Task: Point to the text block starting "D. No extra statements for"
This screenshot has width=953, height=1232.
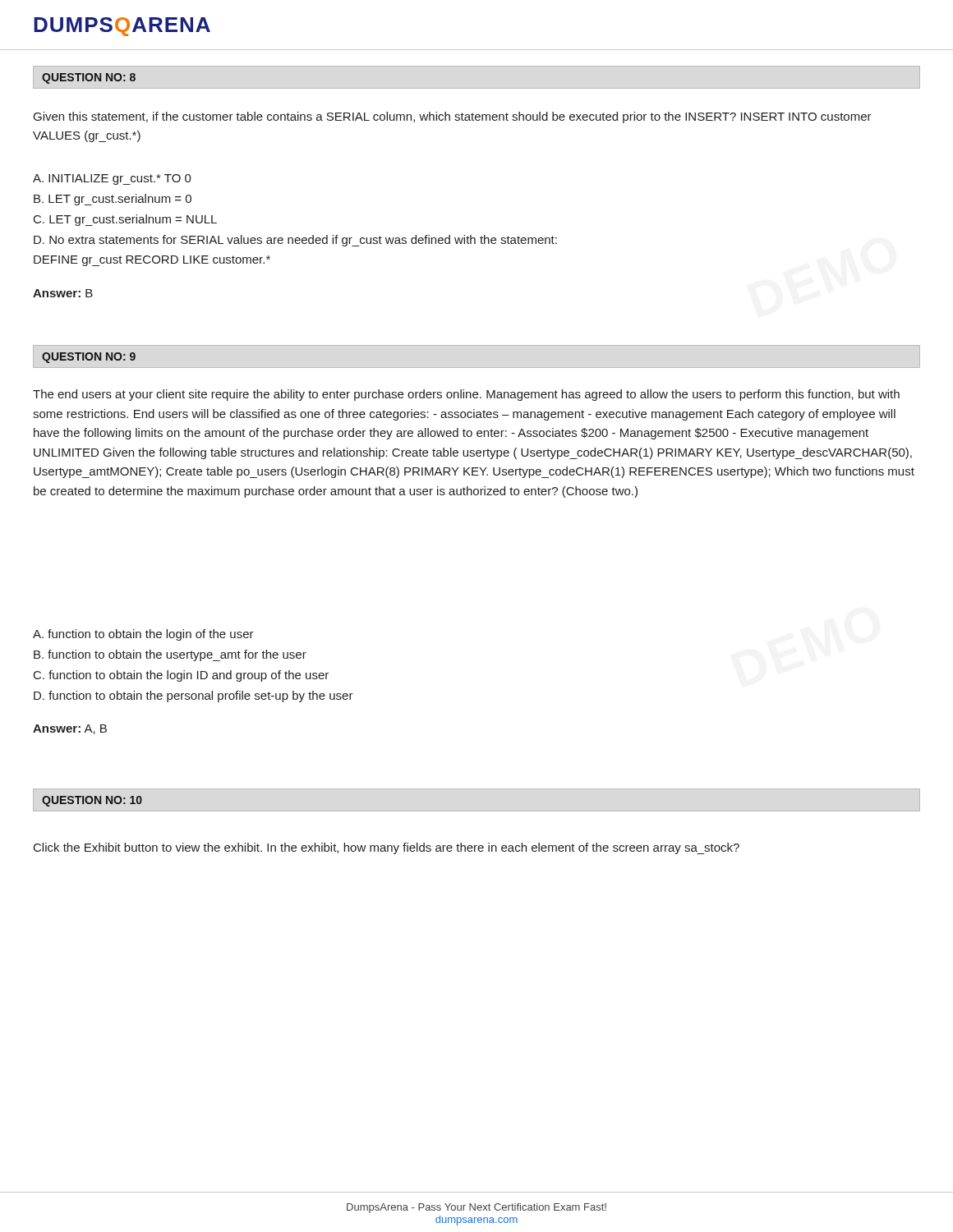Action: [295, 249]
